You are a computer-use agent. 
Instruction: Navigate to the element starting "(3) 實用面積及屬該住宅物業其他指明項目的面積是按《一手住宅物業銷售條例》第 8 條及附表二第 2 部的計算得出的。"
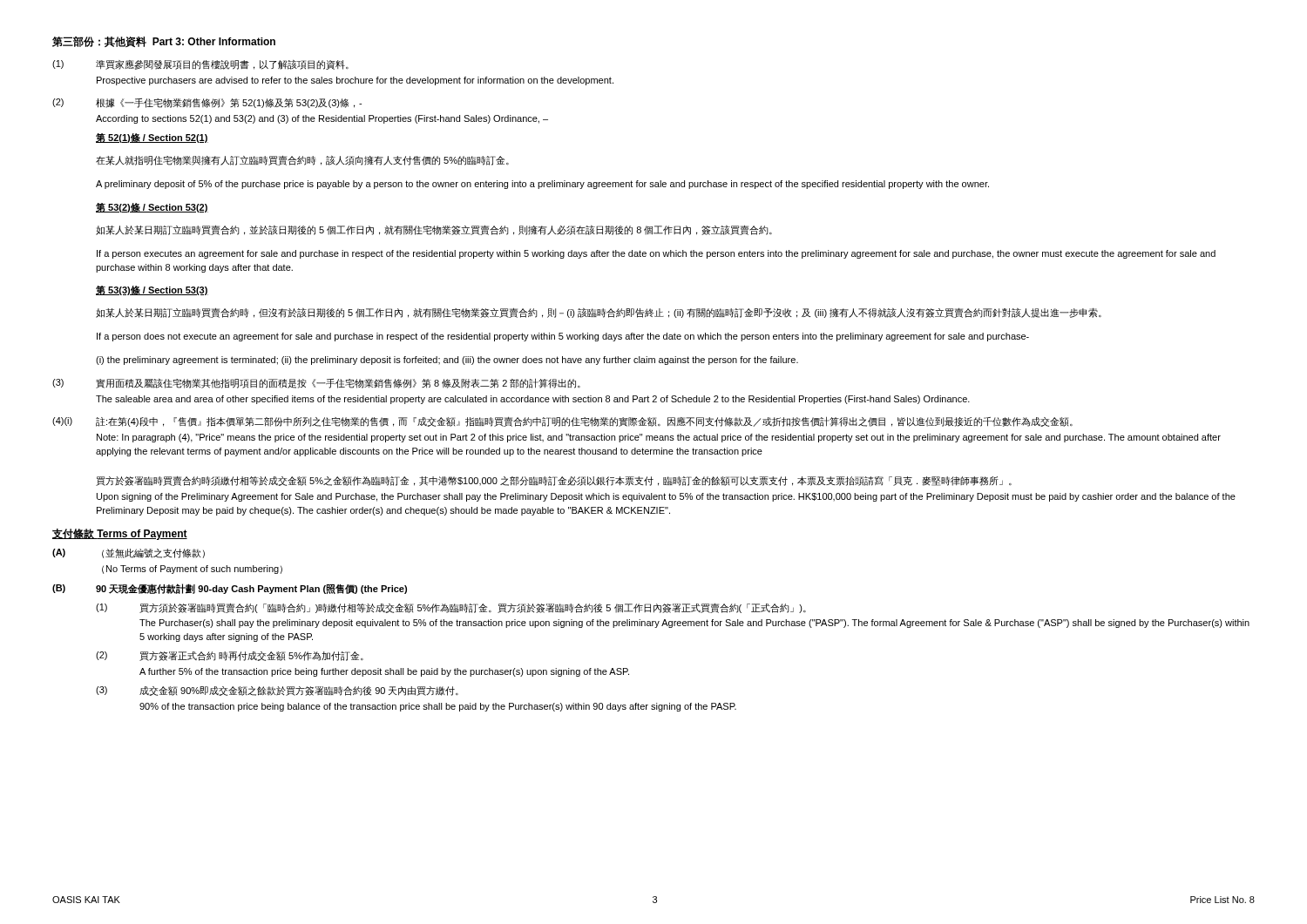coord(654,393)
